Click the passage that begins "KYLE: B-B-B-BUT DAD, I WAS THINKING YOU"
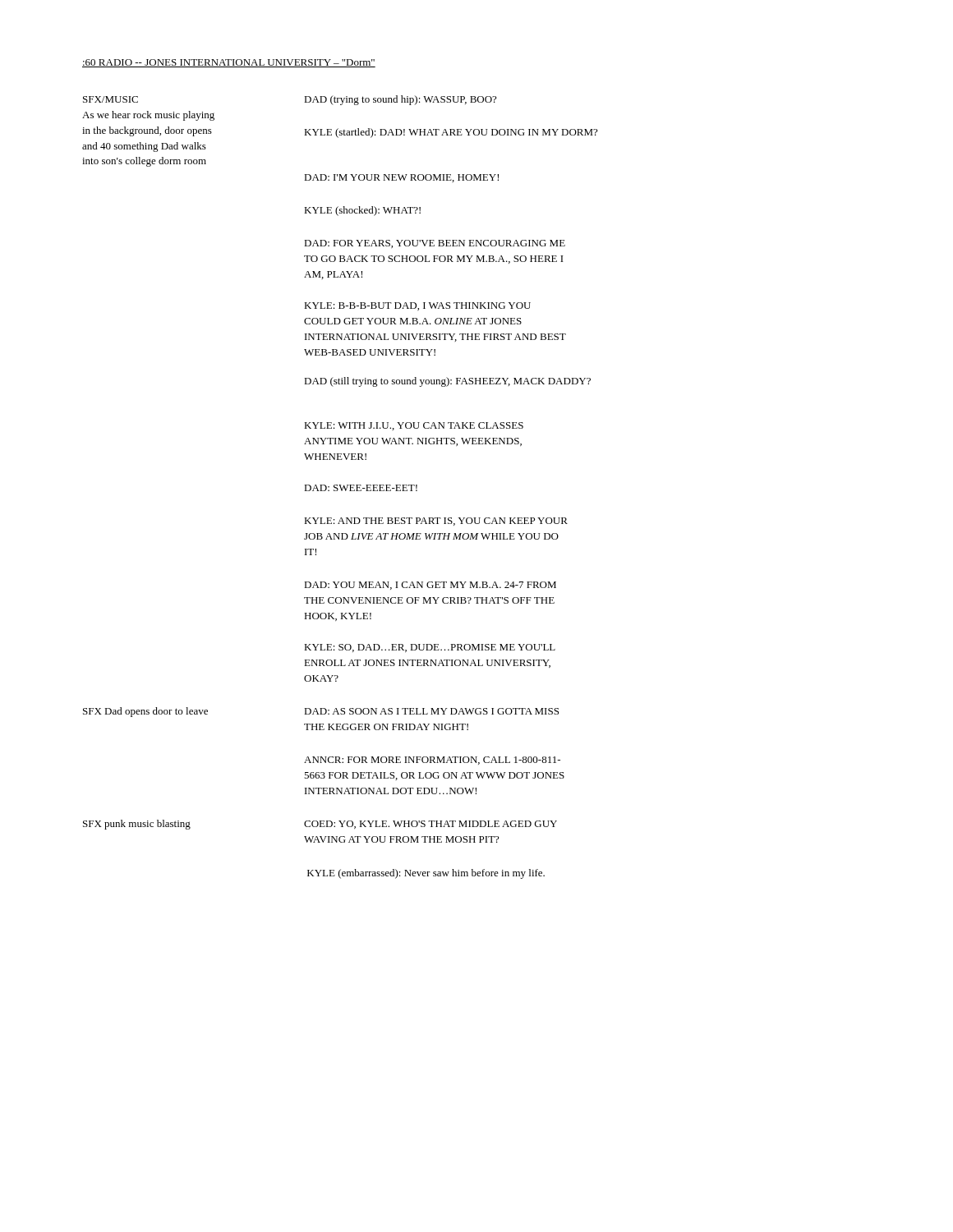This screenshot has width=953, height=1232. pyautogui.click(x=435, y=328)
